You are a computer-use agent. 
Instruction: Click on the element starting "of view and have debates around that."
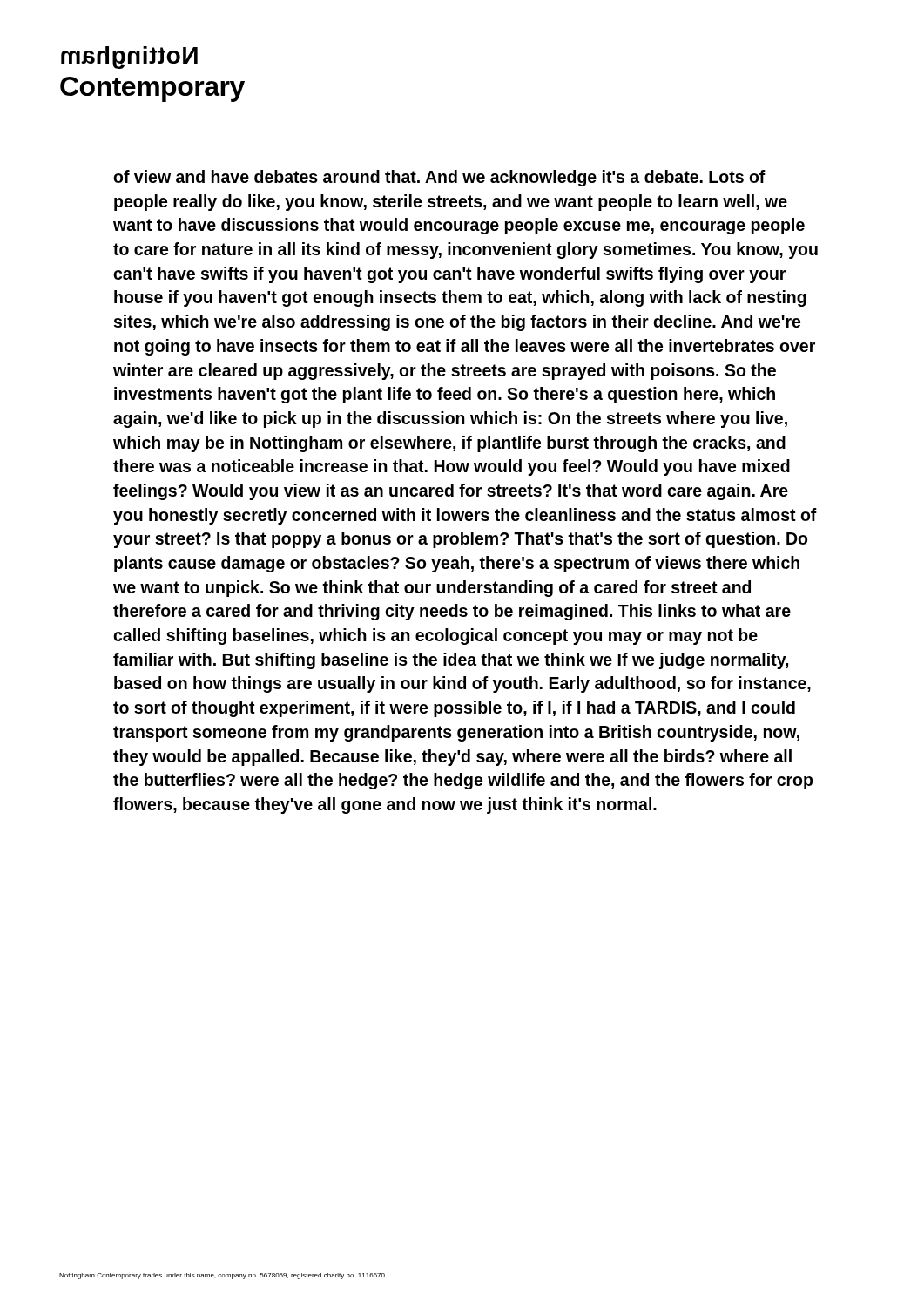click(x=466, y=491)
